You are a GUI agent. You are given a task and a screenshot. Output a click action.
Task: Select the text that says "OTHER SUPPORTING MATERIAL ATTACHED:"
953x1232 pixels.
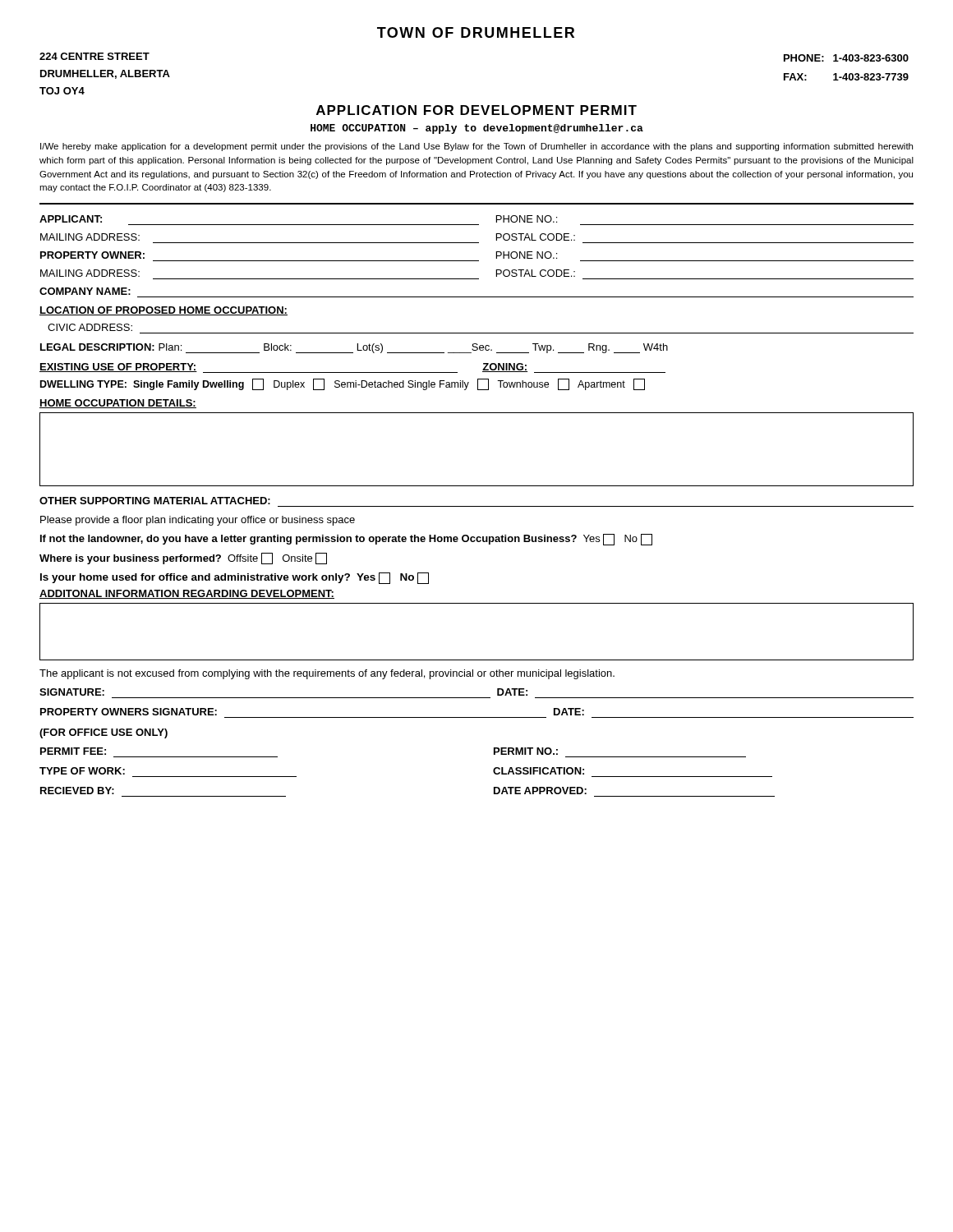476,500
